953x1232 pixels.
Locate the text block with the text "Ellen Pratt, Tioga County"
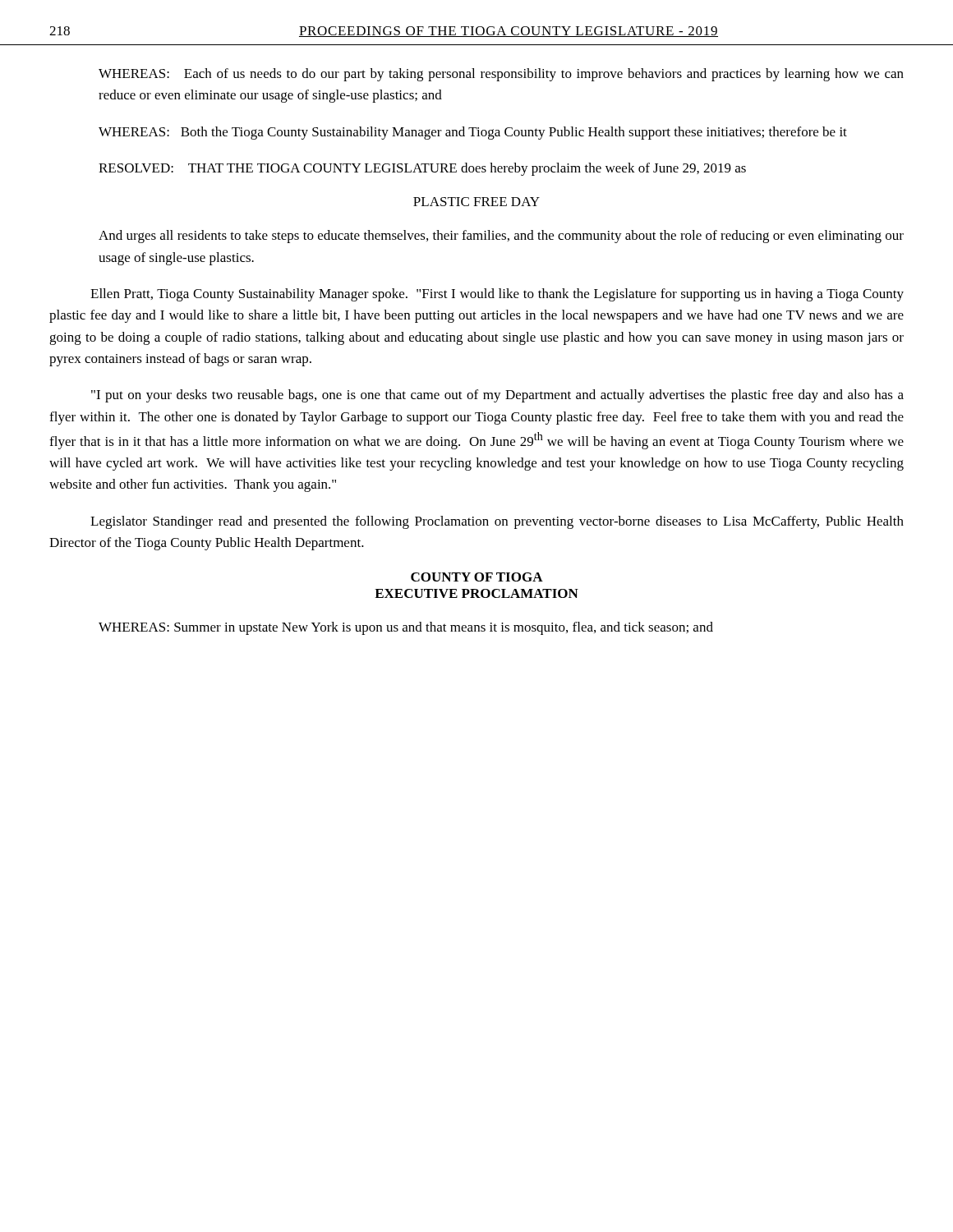click(476, 326)
